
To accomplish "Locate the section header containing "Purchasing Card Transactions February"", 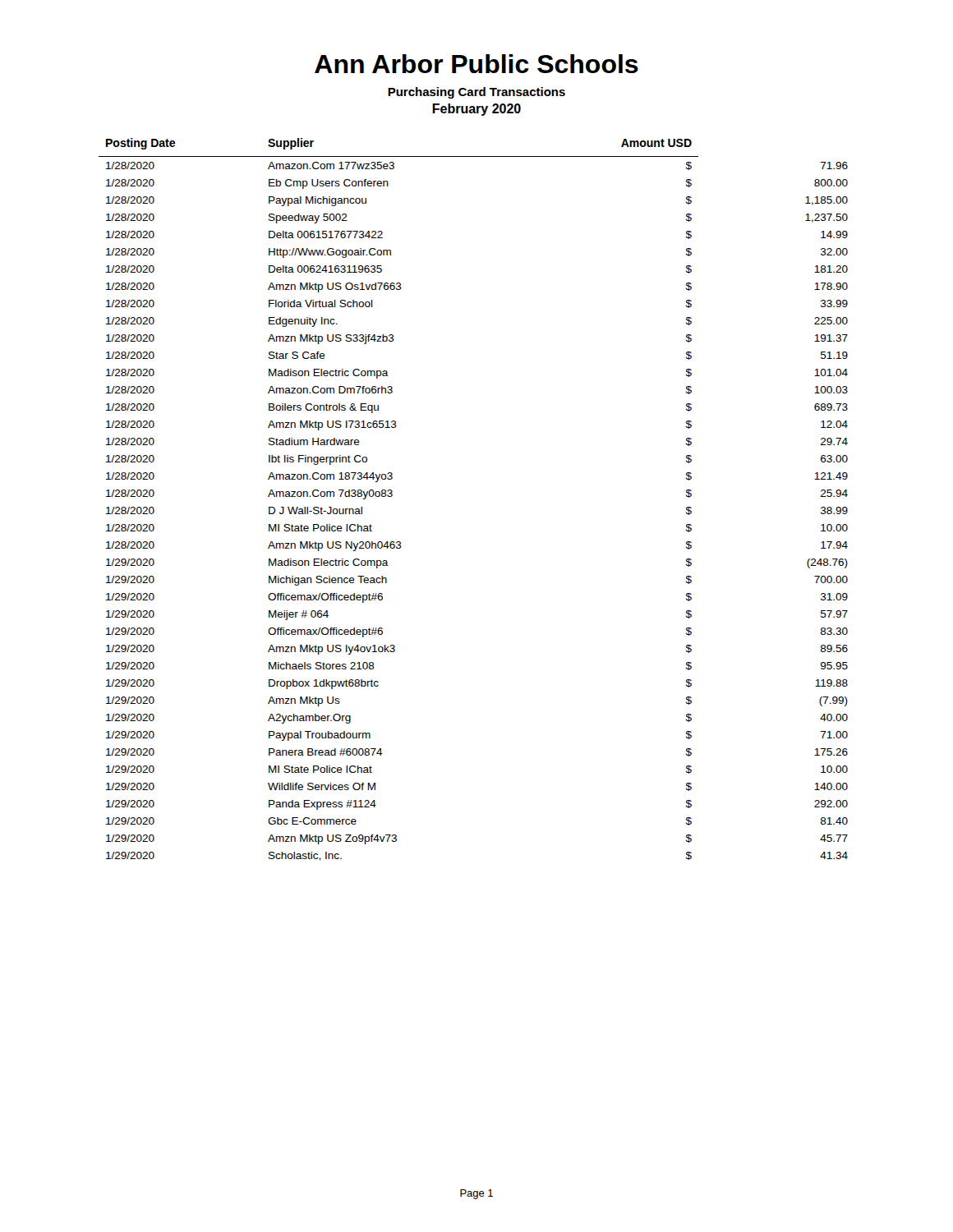I will coord(476,101).
